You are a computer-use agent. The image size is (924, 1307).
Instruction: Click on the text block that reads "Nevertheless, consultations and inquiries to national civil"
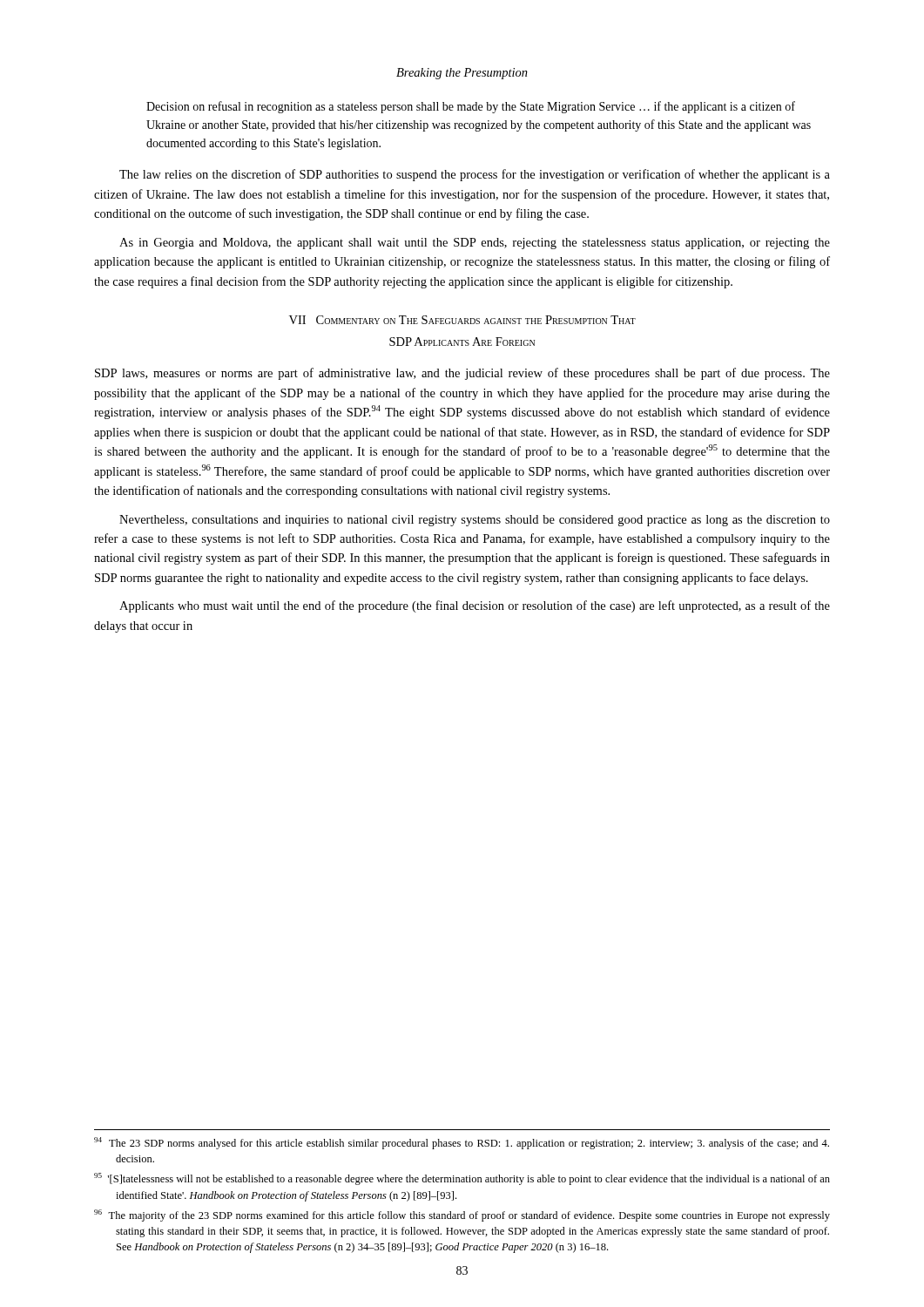[462, 548]
